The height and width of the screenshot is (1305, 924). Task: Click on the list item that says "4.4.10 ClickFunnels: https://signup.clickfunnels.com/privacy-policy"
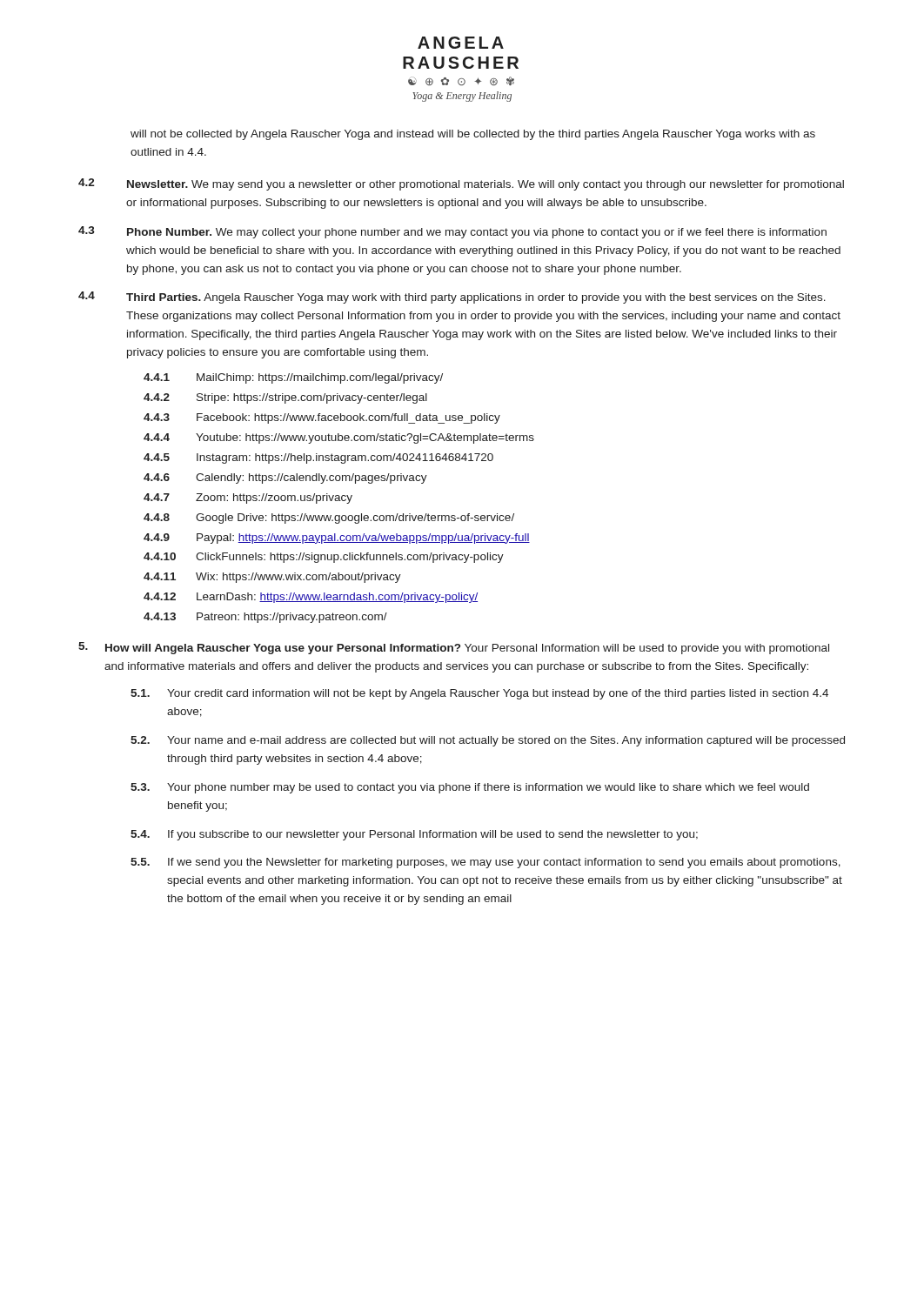(x=495, y=558)
